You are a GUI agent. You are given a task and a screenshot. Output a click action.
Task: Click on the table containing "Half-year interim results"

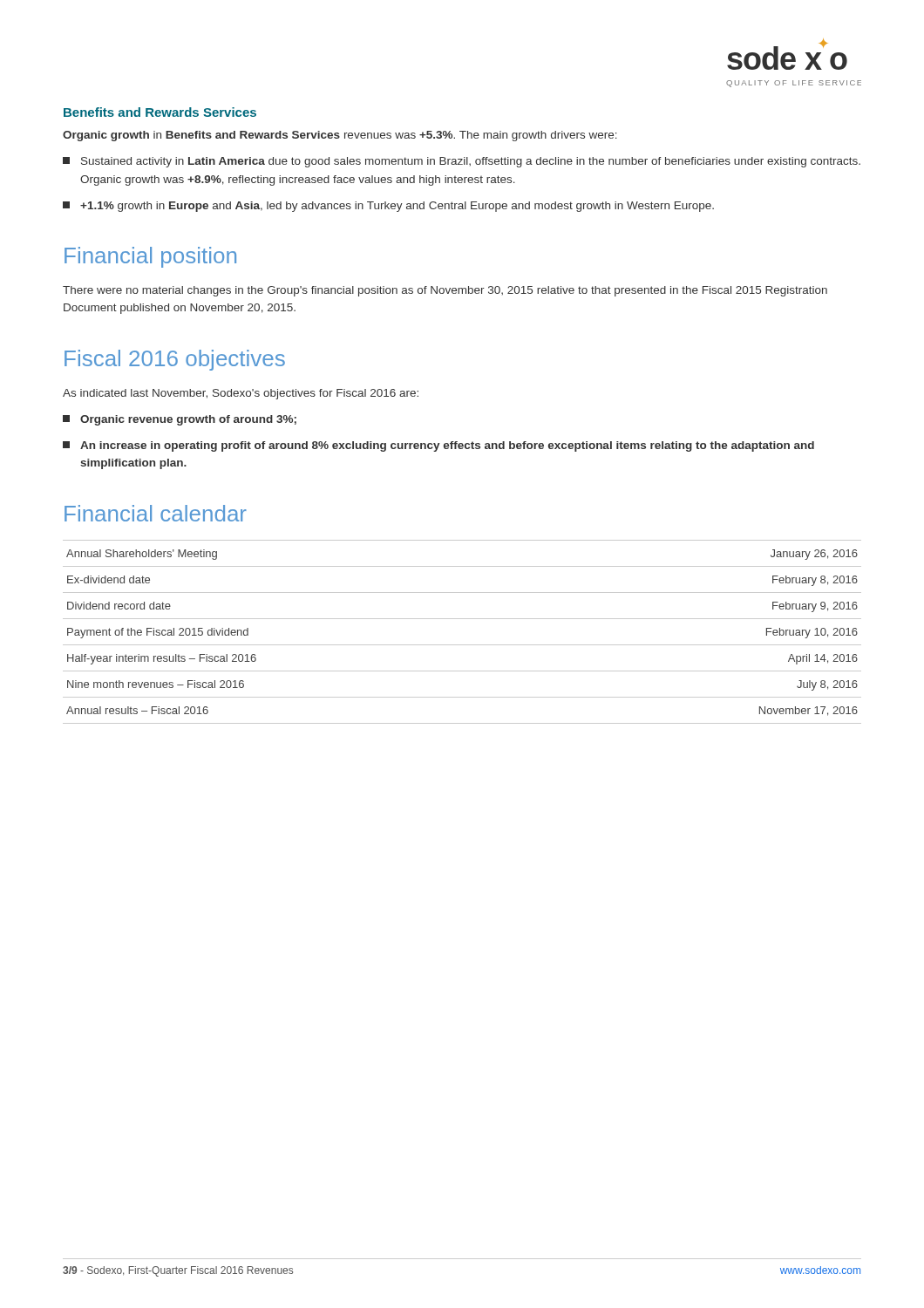(462, 631)
